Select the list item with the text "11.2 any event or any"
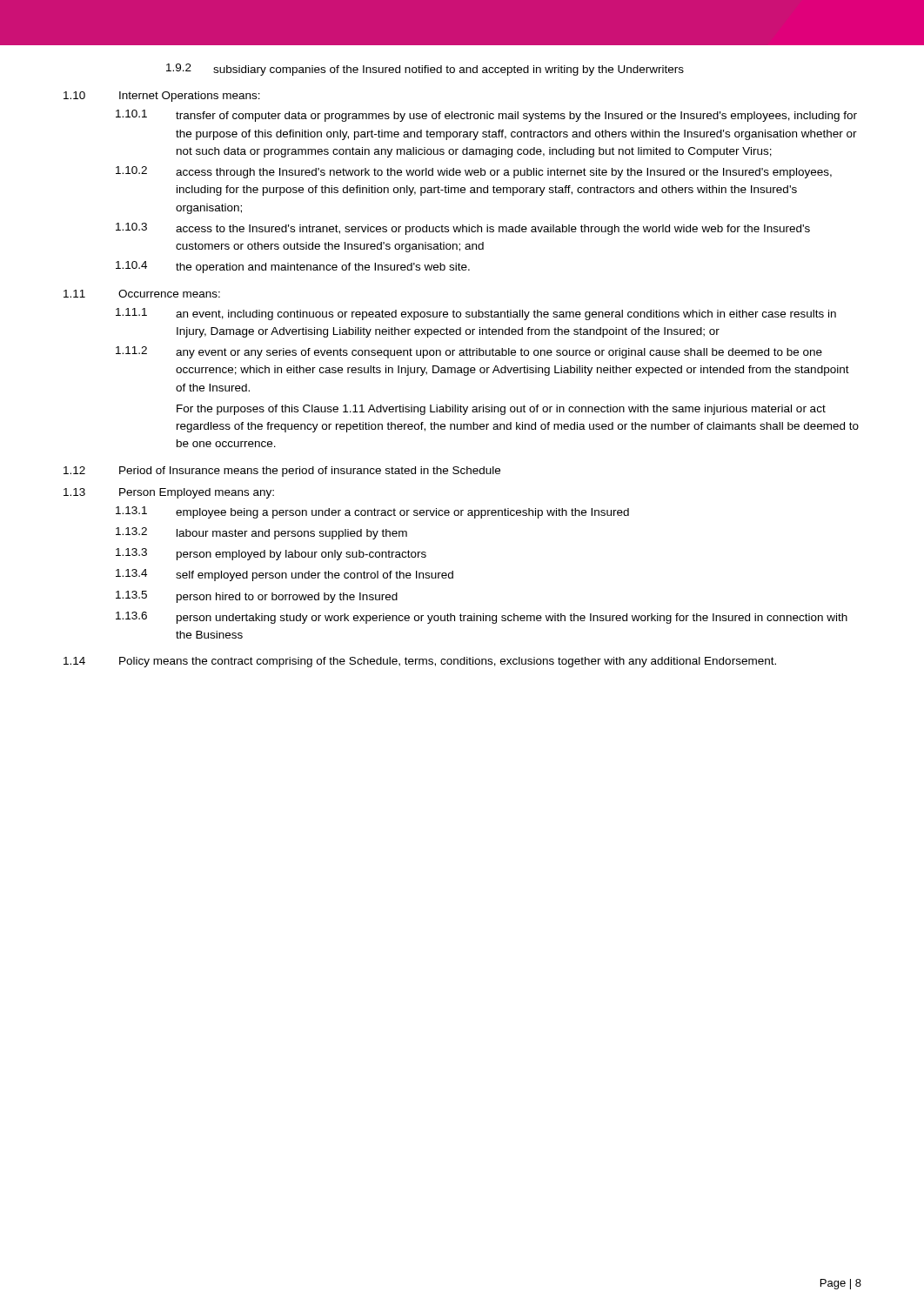 tap(488, 370)
